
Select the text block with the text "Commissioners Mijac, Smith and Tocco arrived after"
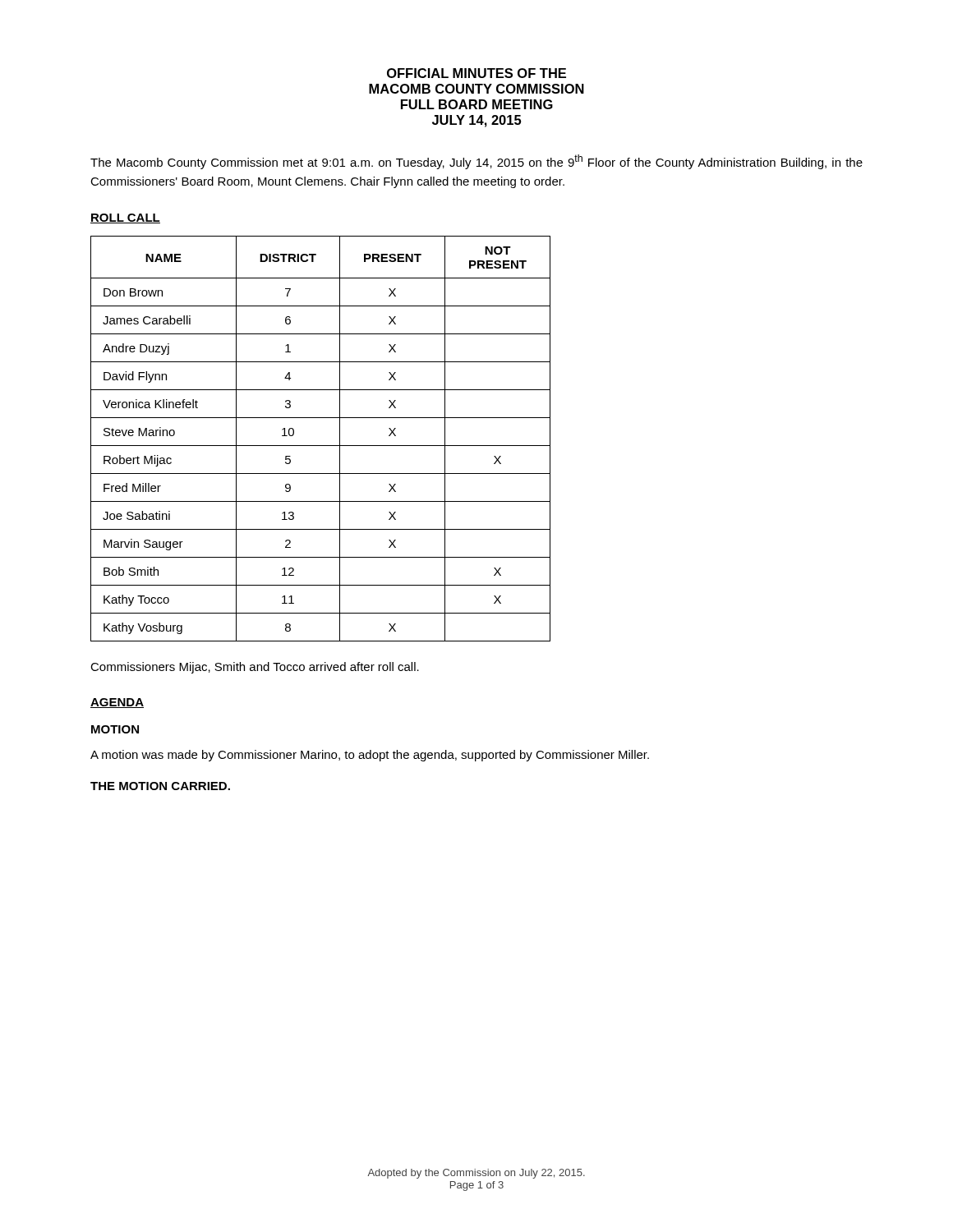pos(255,667)
